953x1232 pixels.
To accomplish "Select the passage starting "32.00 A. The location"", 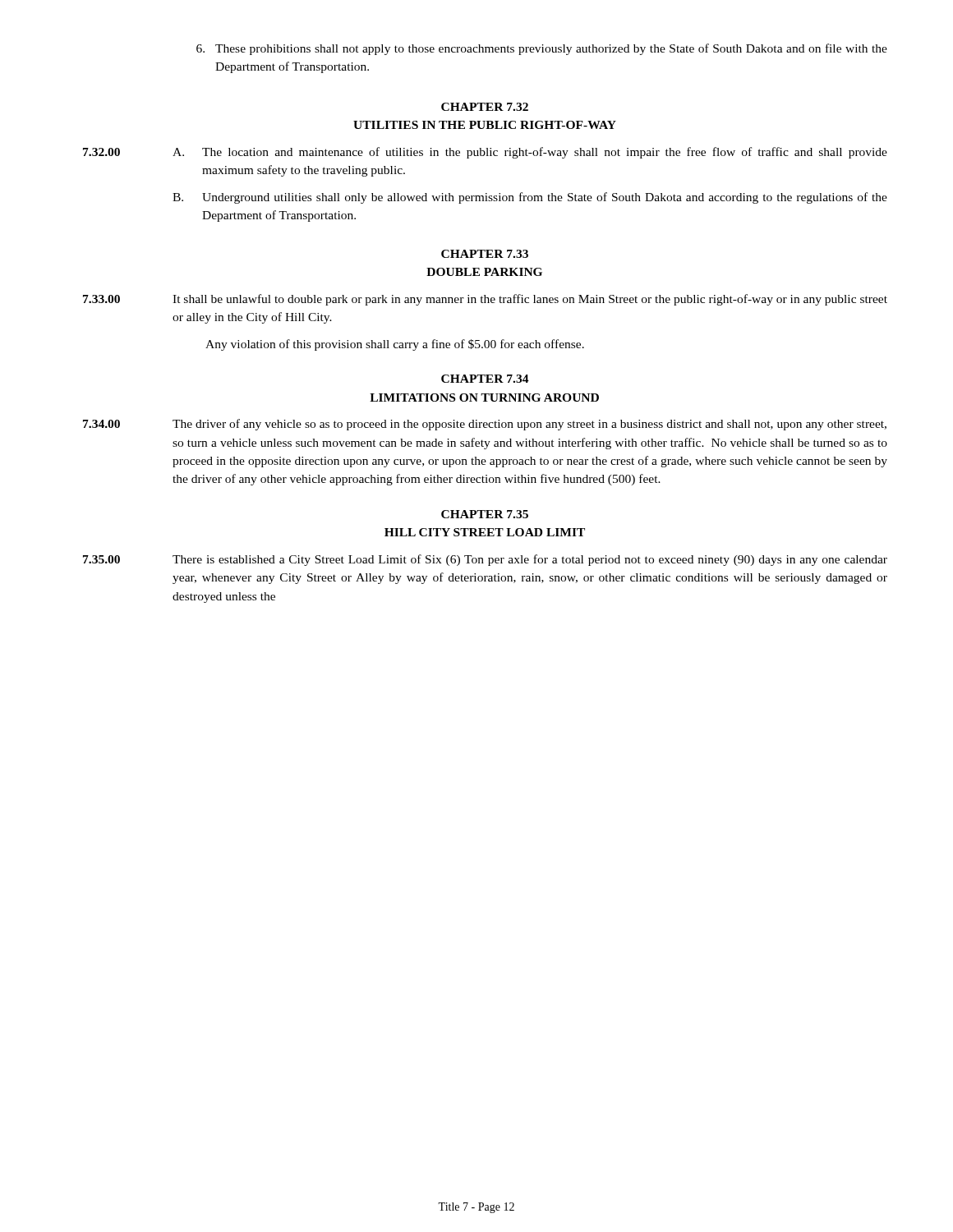I will tap(485, 188).
